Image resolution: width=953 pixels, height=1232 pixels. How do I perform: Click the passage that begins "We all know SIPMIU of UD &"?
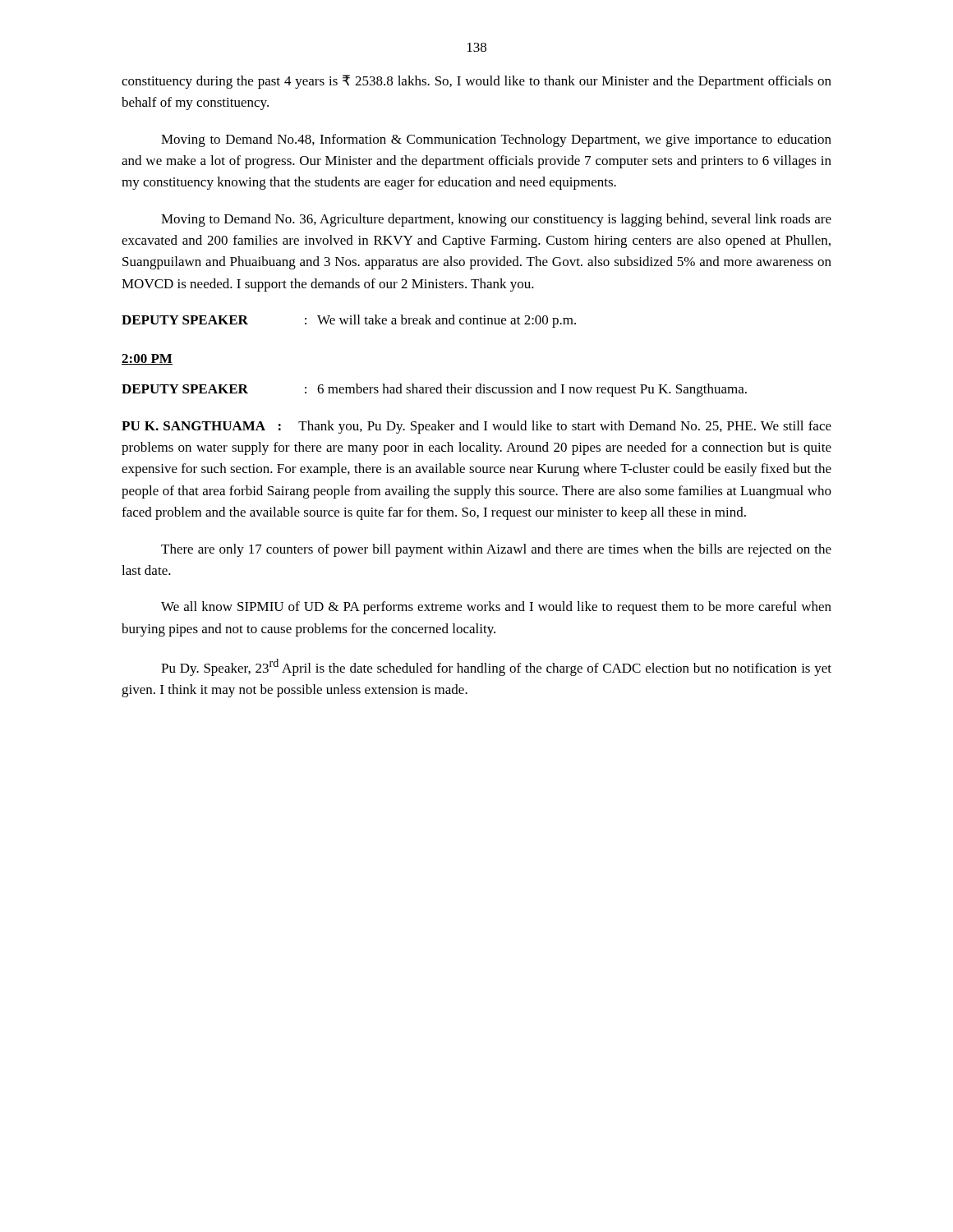coord(476,618)
